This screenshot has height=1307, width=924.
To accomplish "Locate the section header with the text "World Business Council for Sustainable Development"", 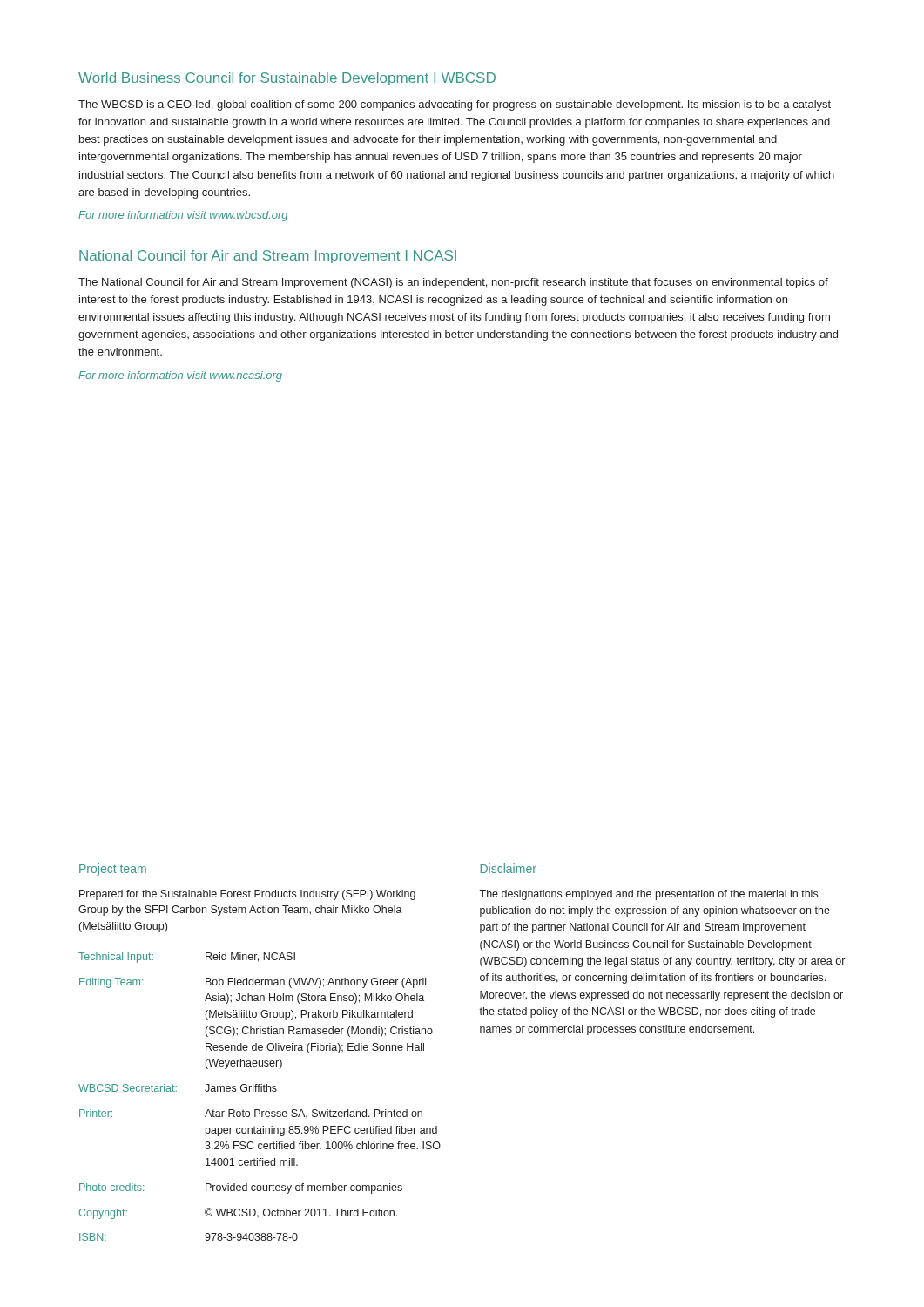I will [x=462, y=78].
